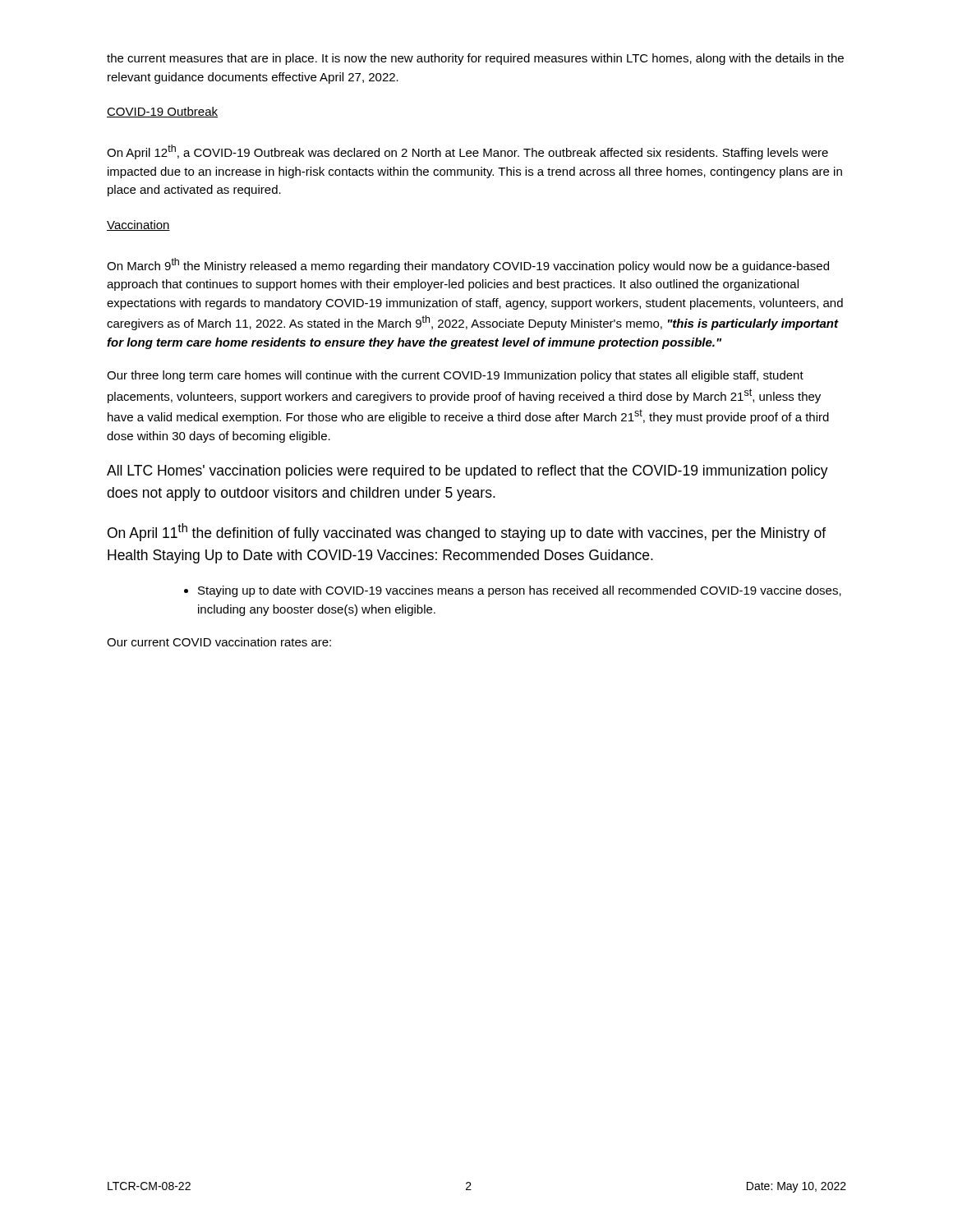Click the passage that begins "the current measures that are in place. It"
The image size is (953, 1232).
pyautogui.click(x=476, y=67)
